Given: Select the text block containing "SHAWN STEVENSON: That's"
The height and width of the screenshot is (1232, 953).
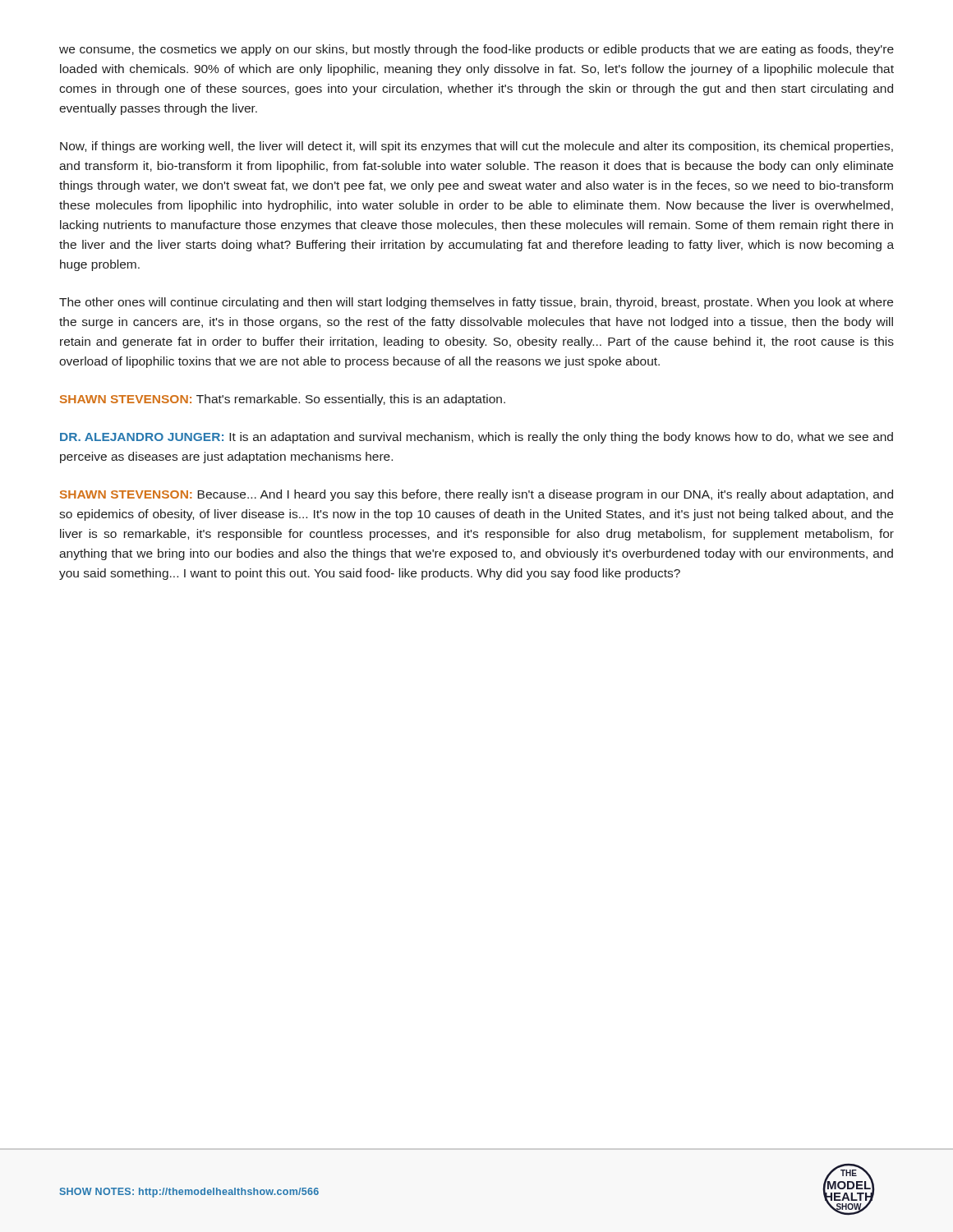Looking at the screenshot, I should [x=283, y=399].
